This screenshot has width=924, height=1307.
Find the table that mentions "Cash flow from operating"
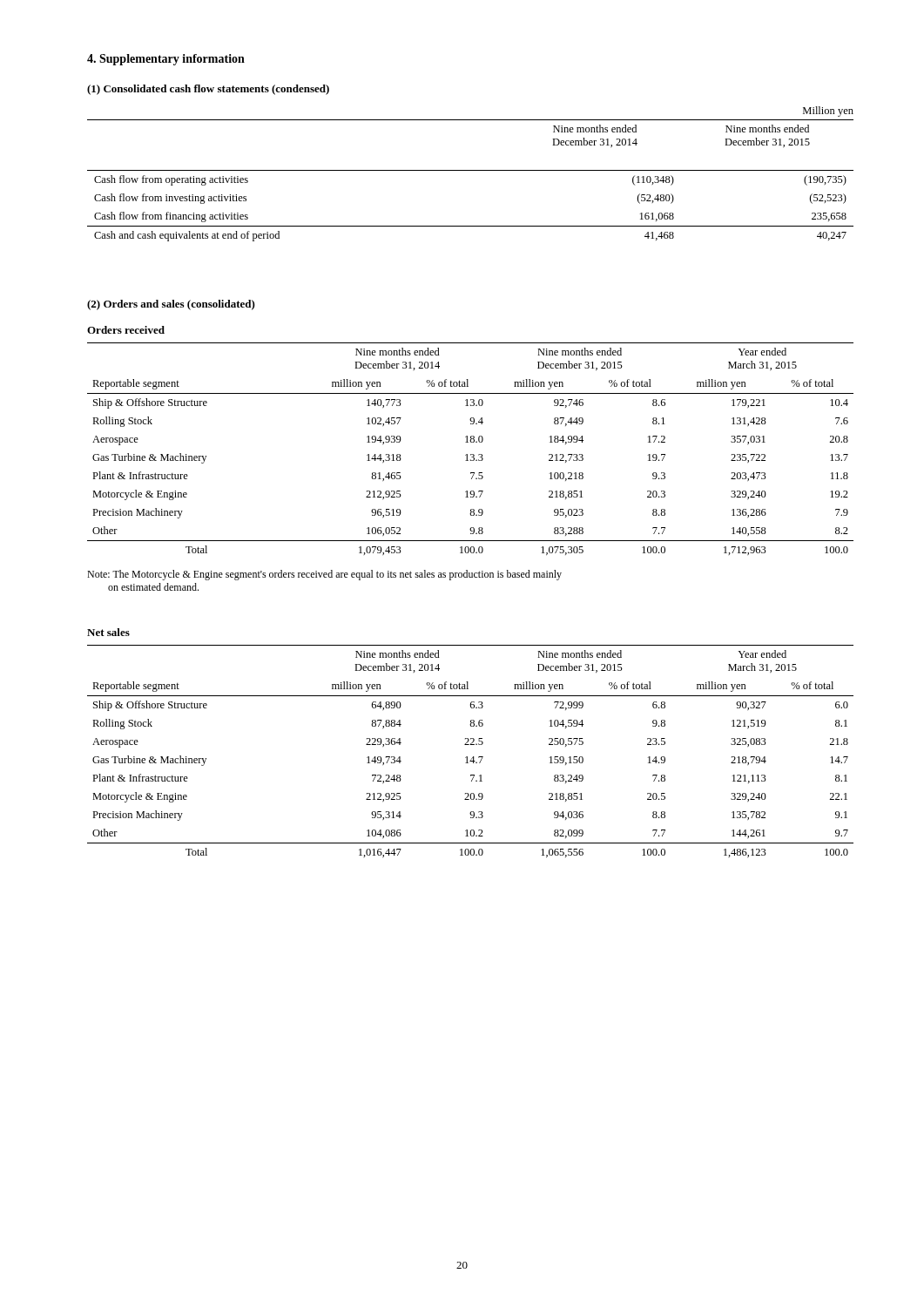point(470,175)
